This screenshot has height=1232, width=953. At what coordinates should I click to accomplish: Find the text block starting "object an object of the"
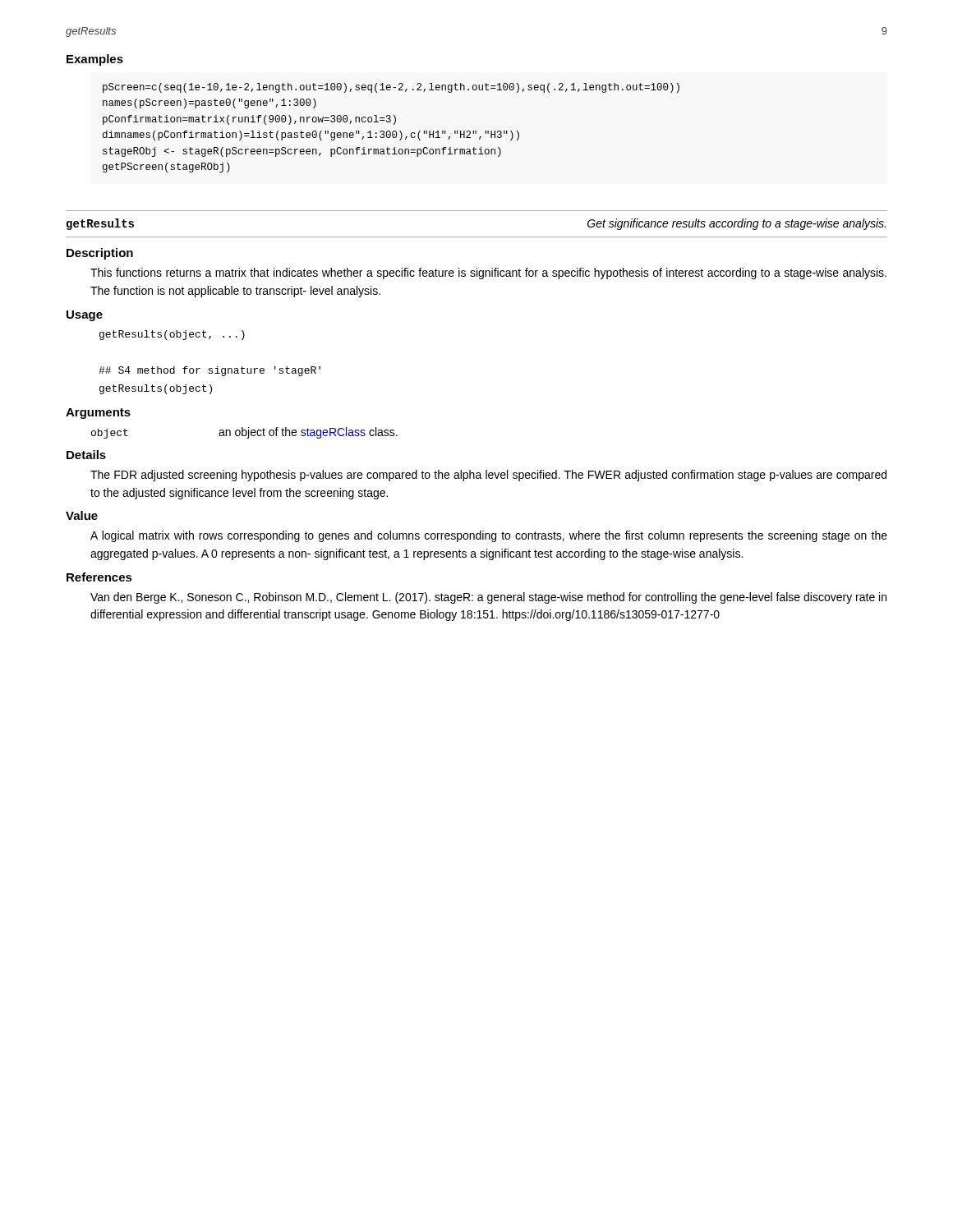click(244, 433)
